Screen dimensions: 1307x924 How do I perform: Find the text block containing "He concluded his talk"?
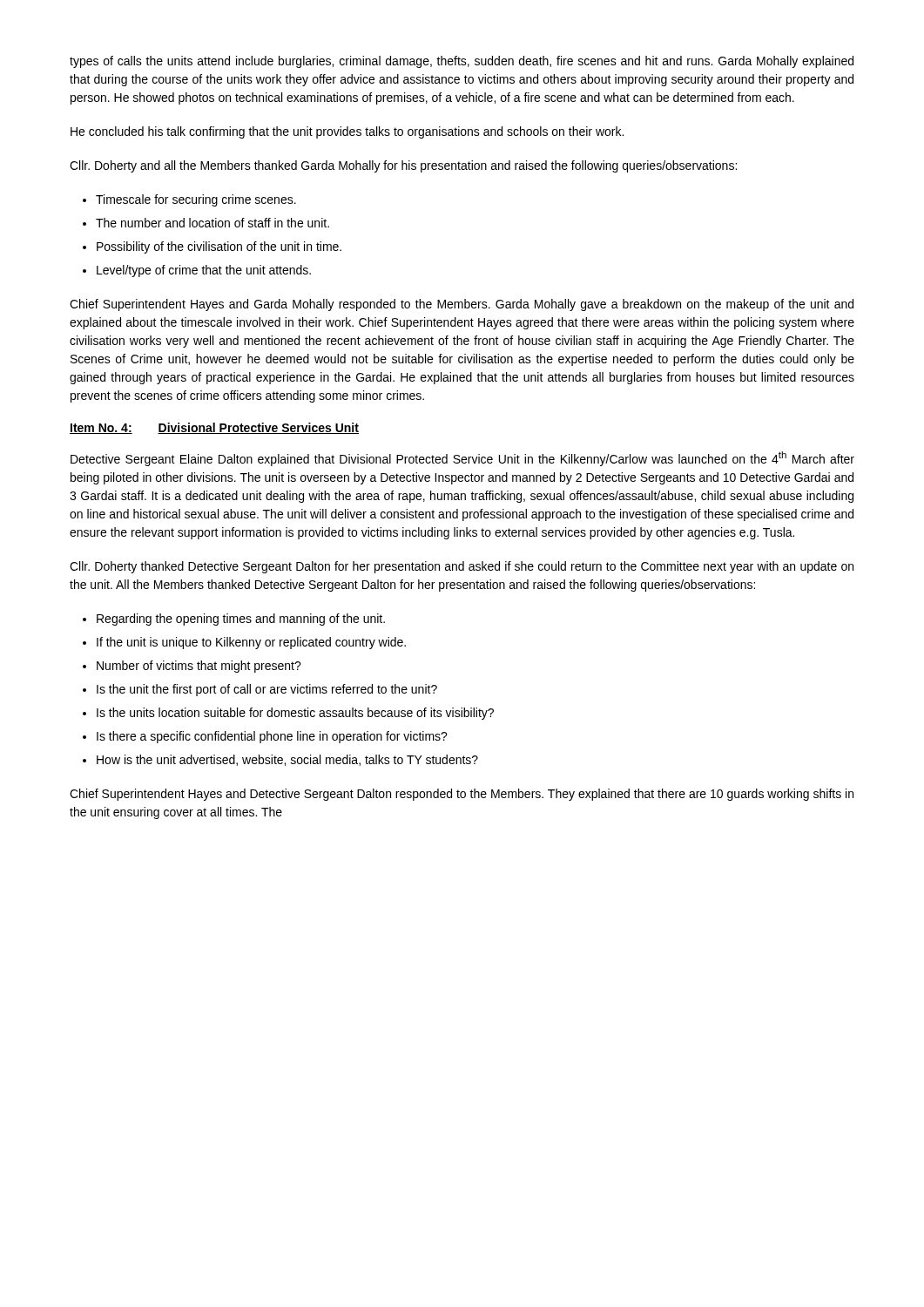click(x=347, y=132)
